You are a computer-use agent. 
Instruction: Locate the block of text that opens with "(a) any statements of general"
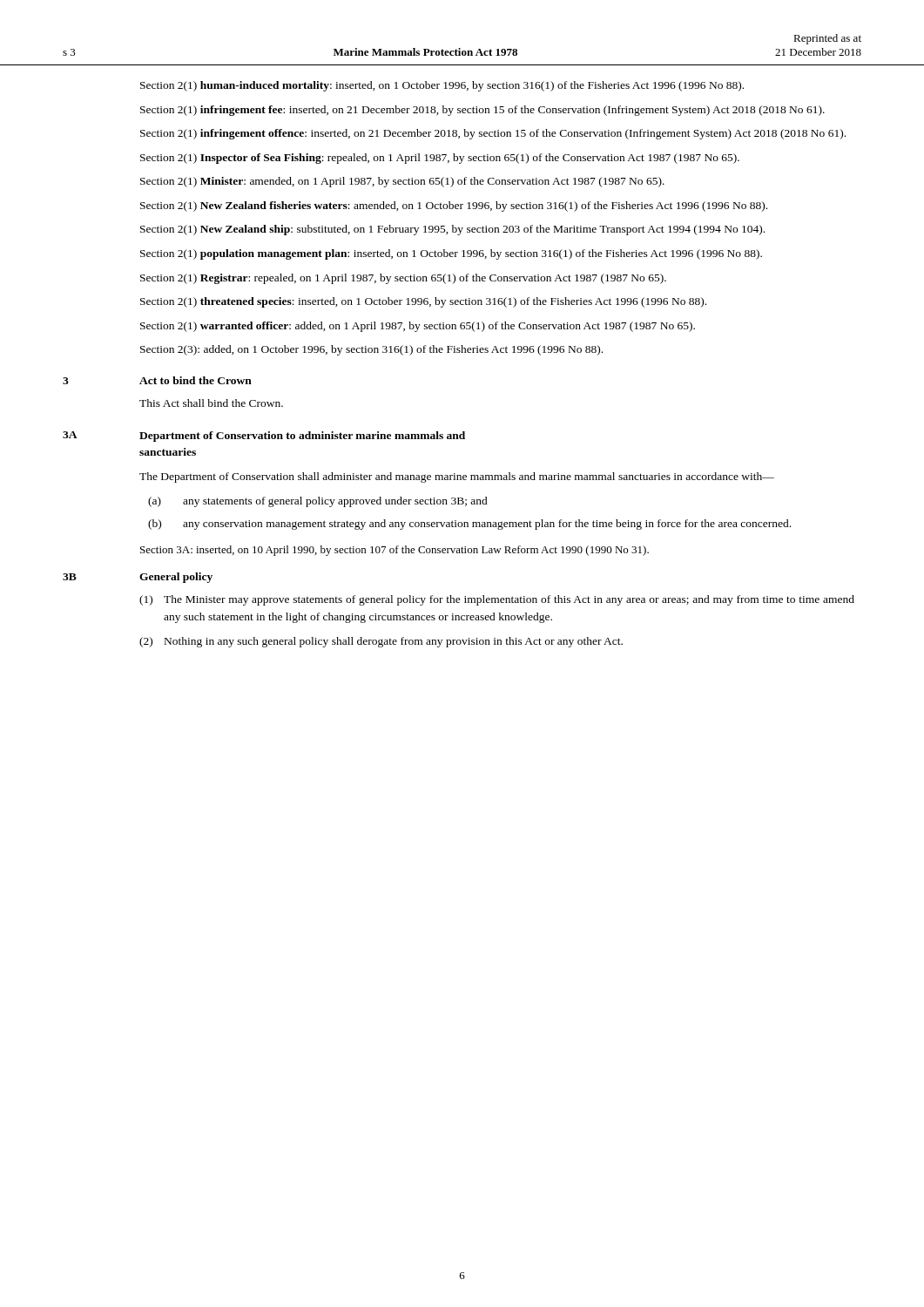497,501
